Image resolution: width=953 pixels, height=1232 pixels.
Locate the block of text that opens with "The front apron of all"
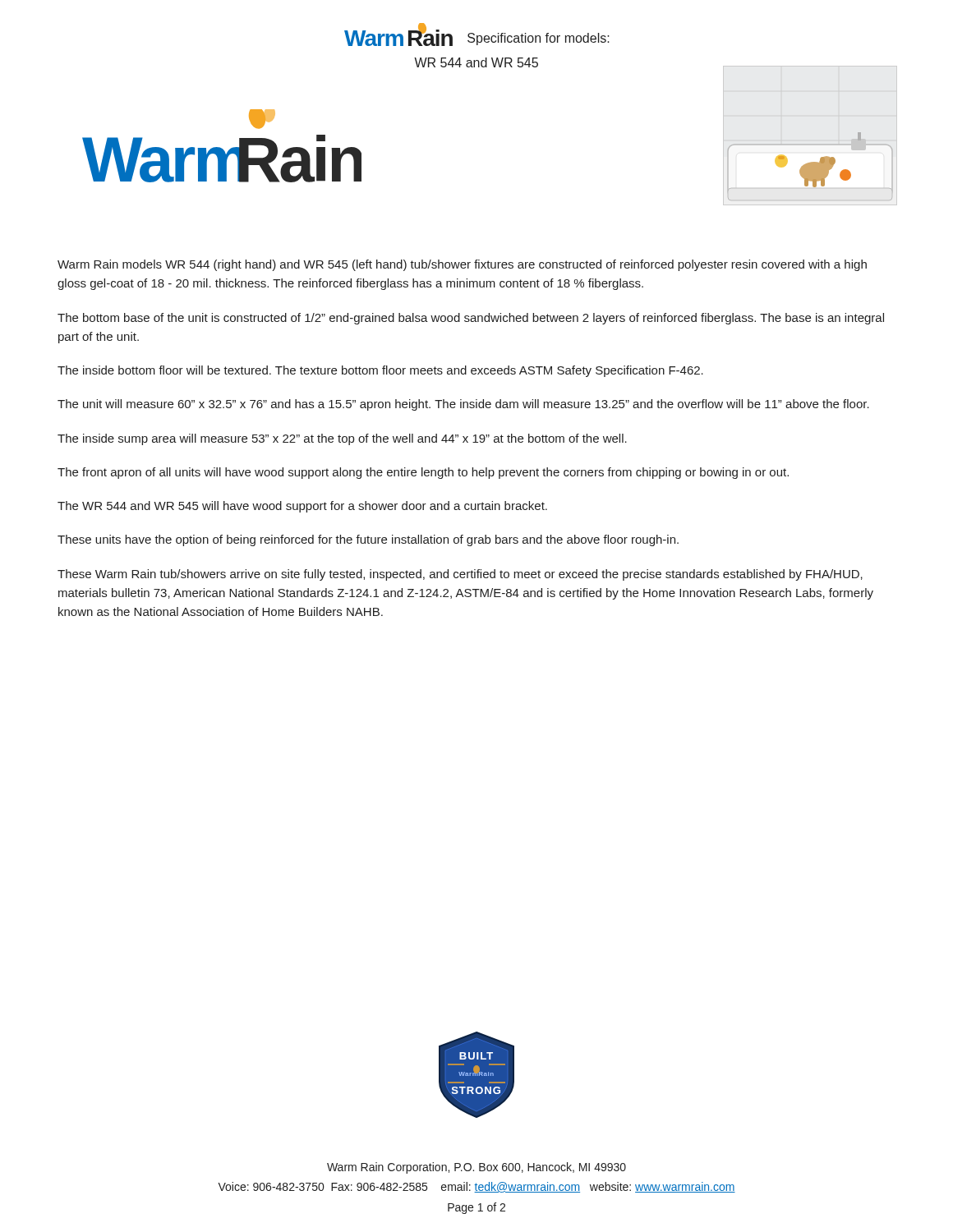(x=424, y=472)
